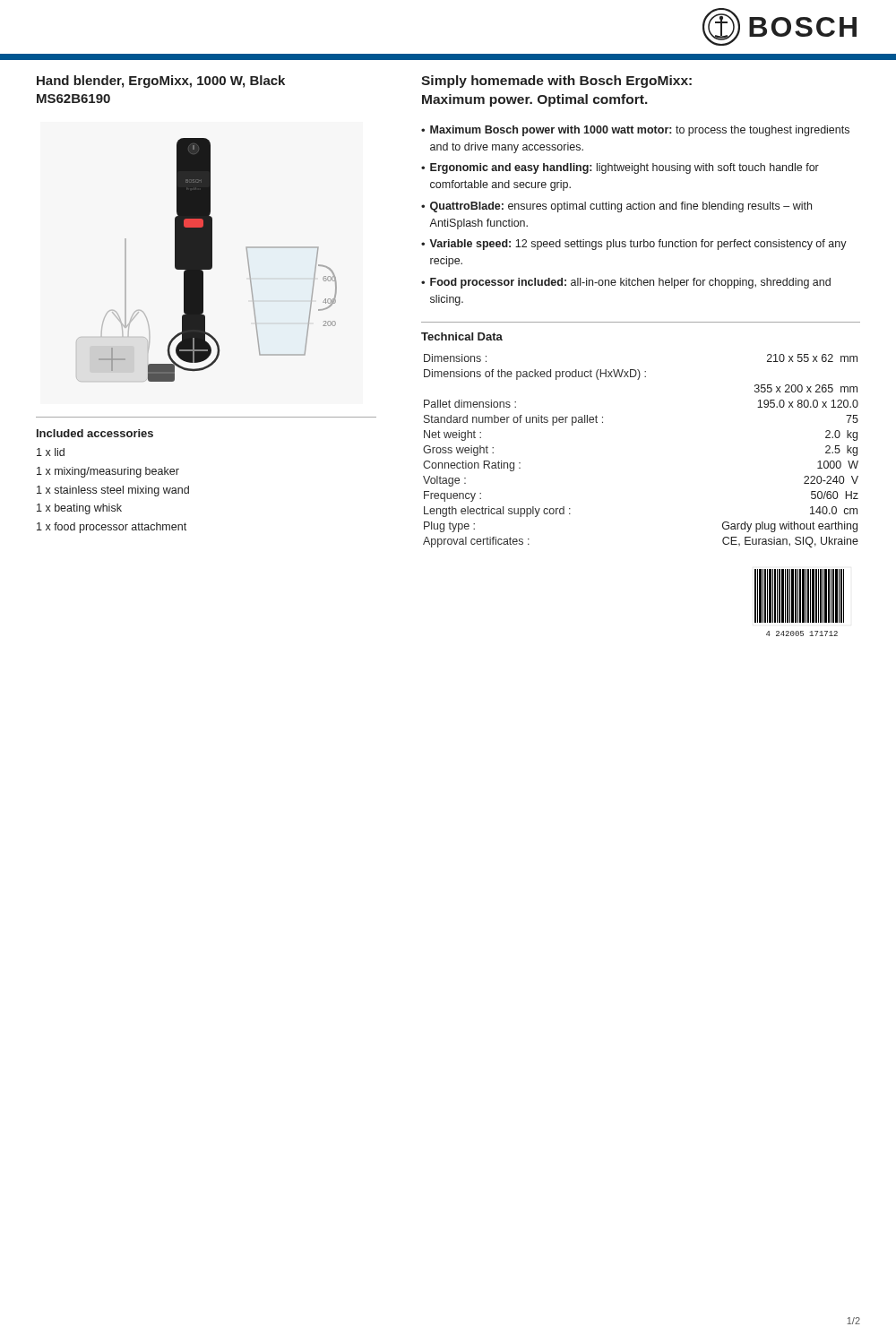Point to the block beginning "• QuattroBlade: ensures optimal"
This screenshot has height=1344, width=896.
click(641, 215)
